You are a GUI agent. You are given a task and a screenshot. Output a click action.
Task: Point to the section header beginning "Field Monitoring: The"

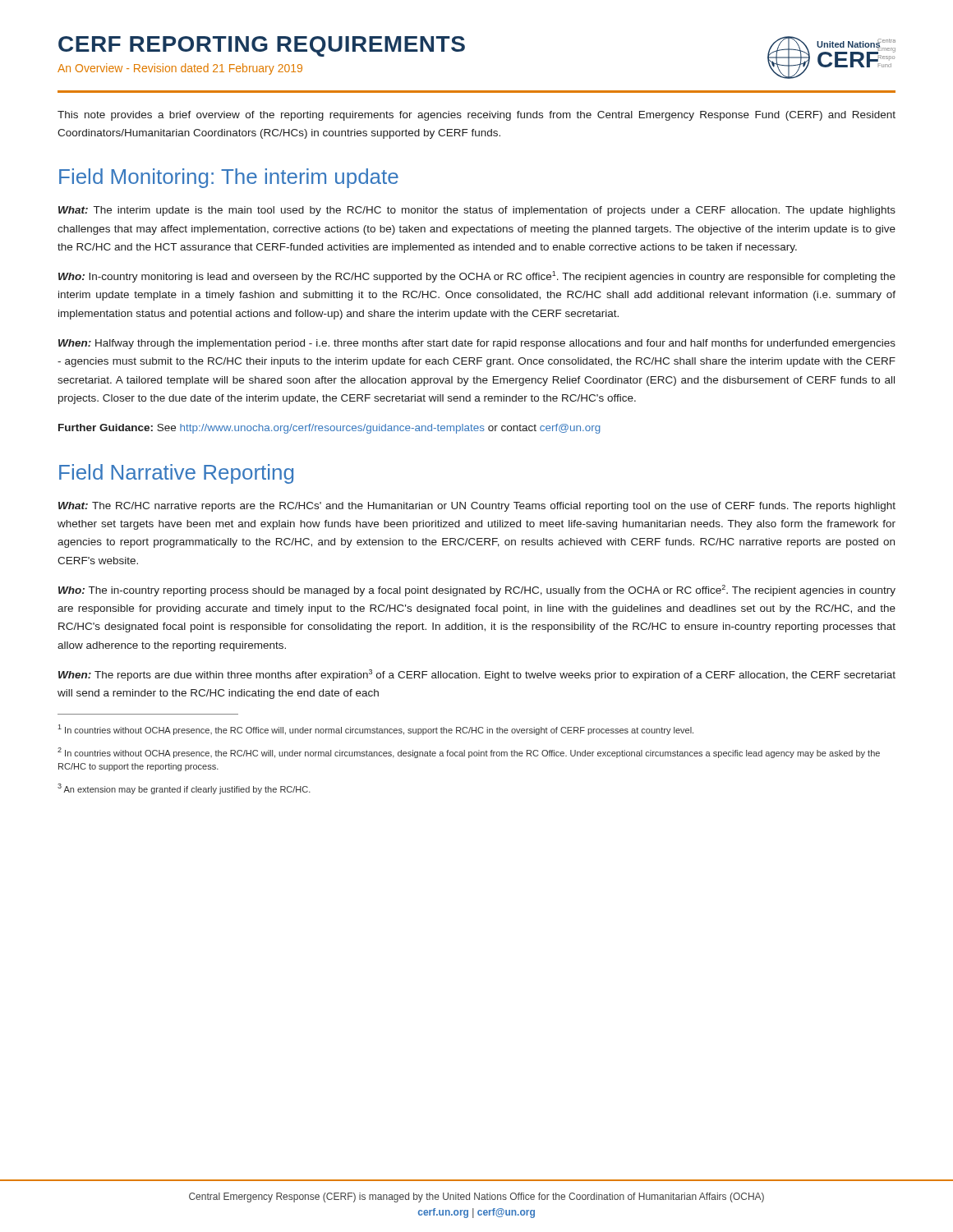coord(229,178)
